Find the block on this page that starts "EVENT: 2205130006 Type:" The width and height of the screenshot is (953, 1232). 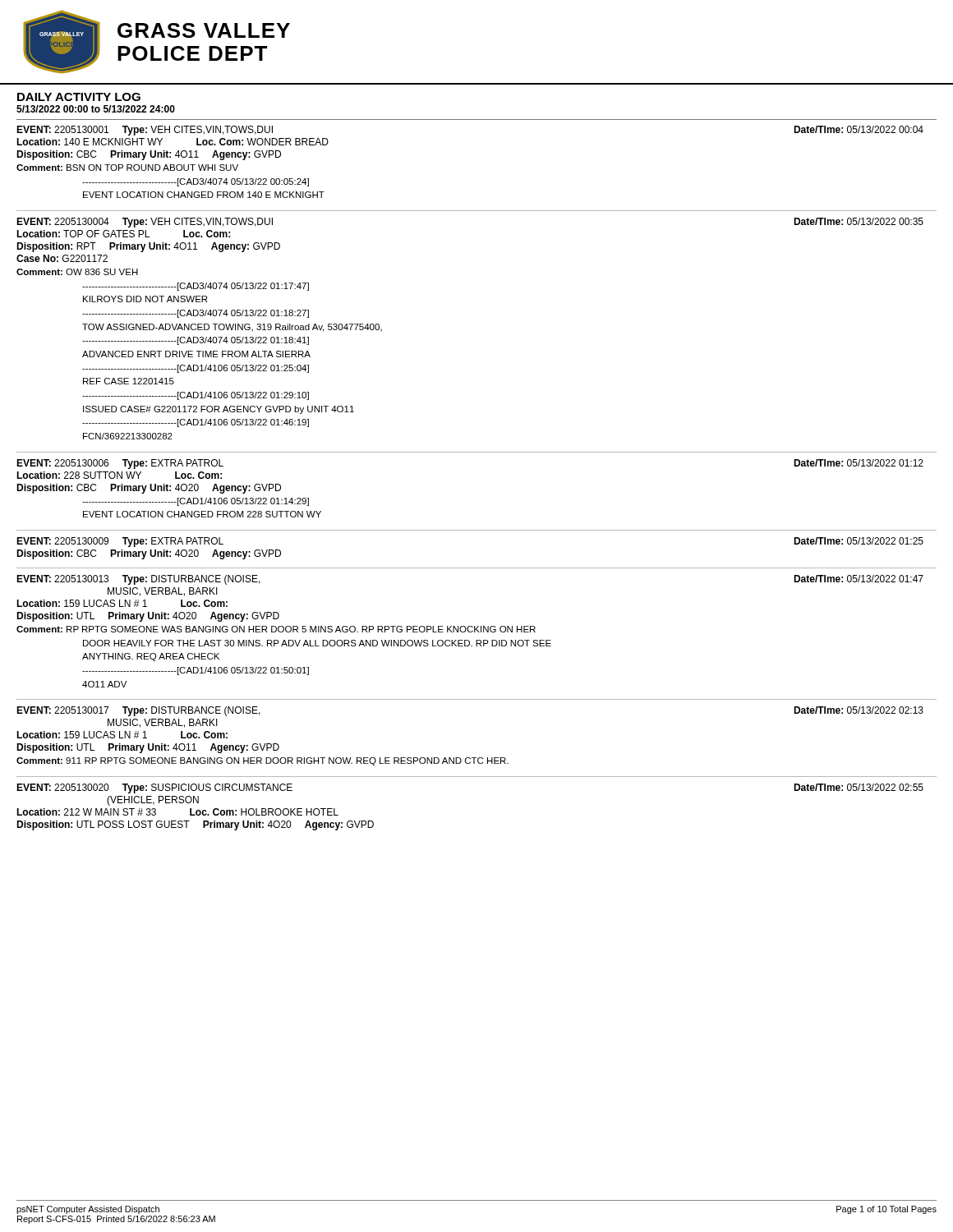coord(67,465)
